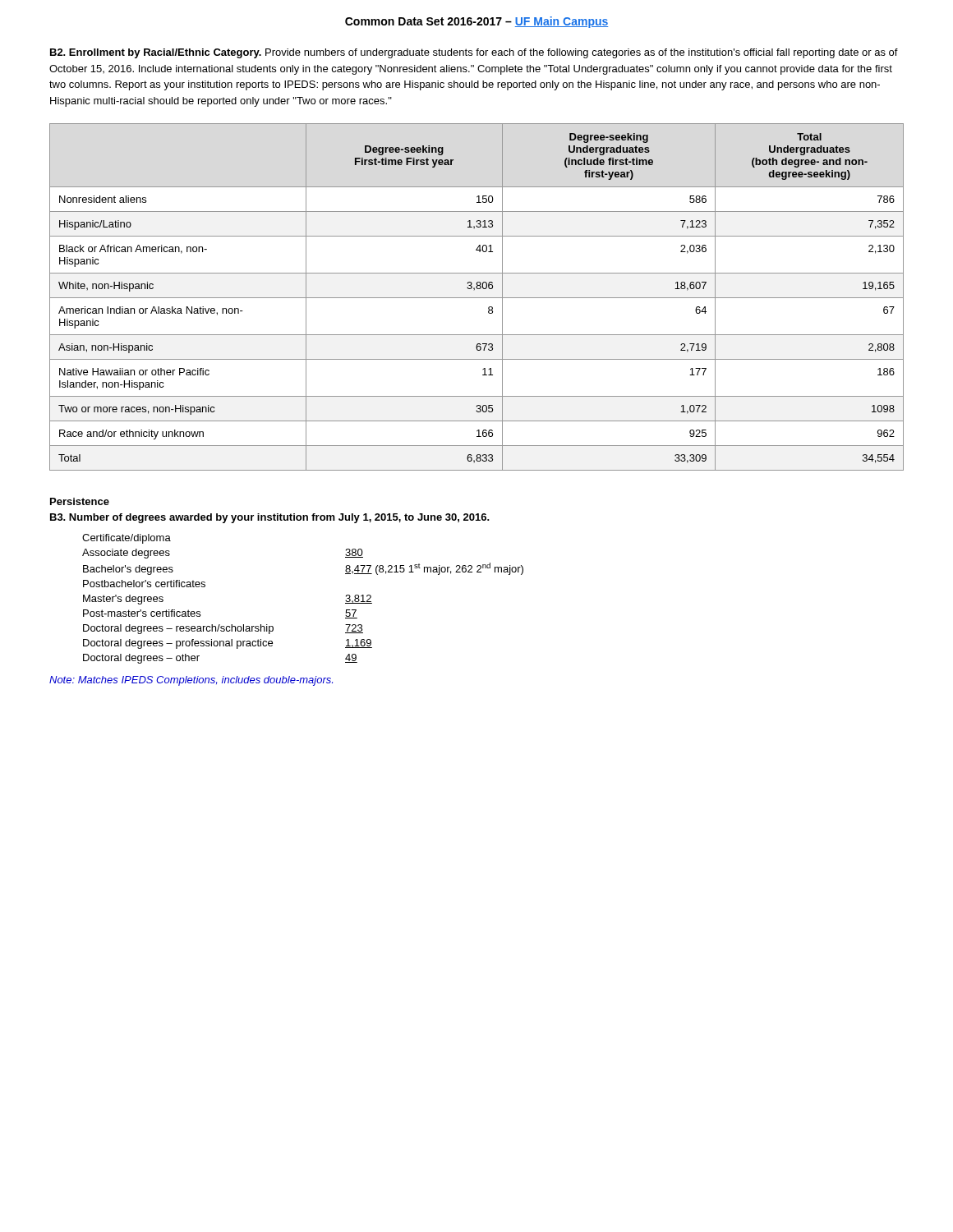Navigate to the passage starting "Bachelor's degrees 8,477 (8,215 1st"
Image resolution: width=953 pixels, height=1232 pixels.
pyautogui.click(x=129, y=569)
